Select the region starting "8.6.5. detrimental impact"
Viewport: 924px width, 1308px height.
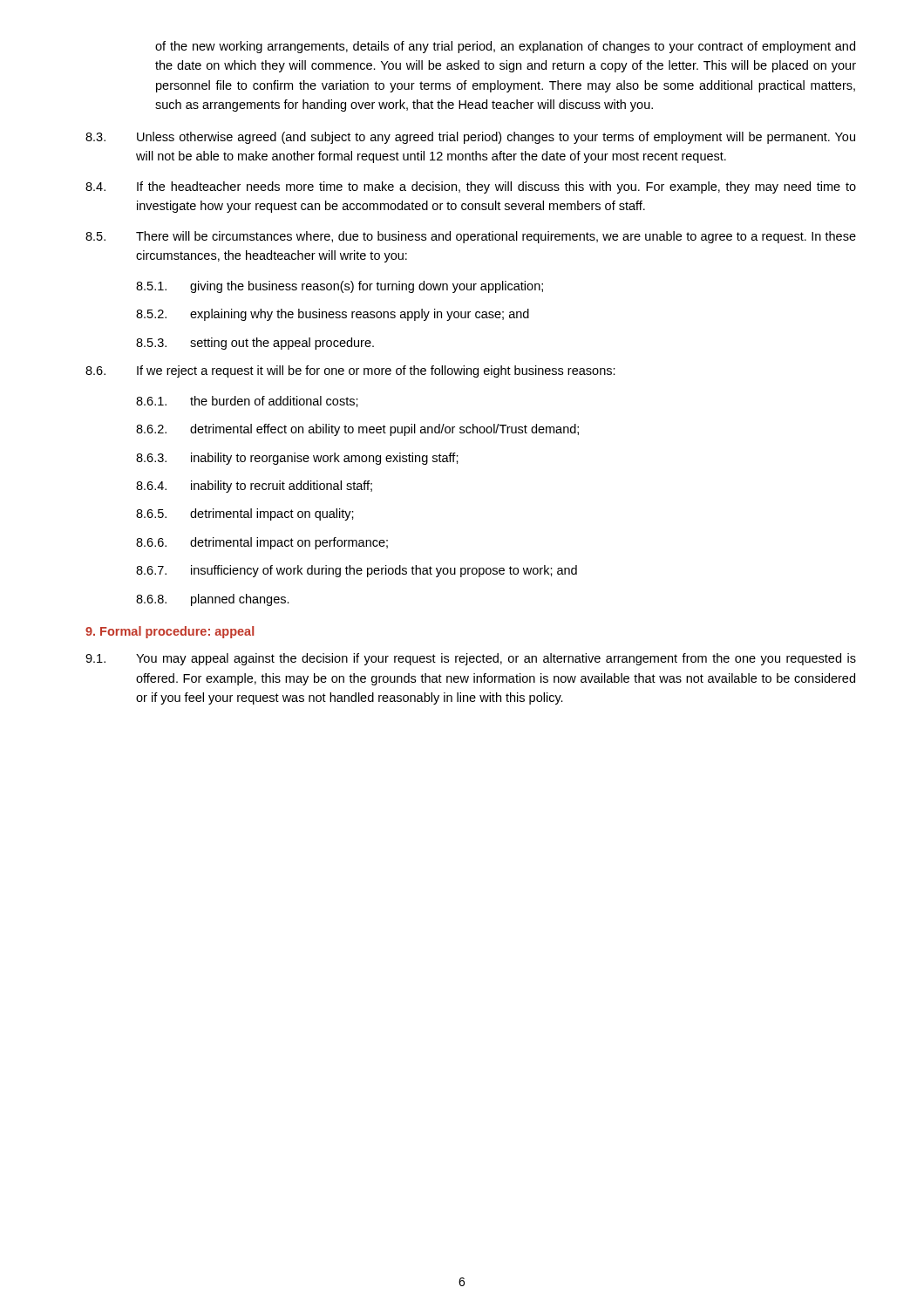pyautogui.click(x=245, y=514)
